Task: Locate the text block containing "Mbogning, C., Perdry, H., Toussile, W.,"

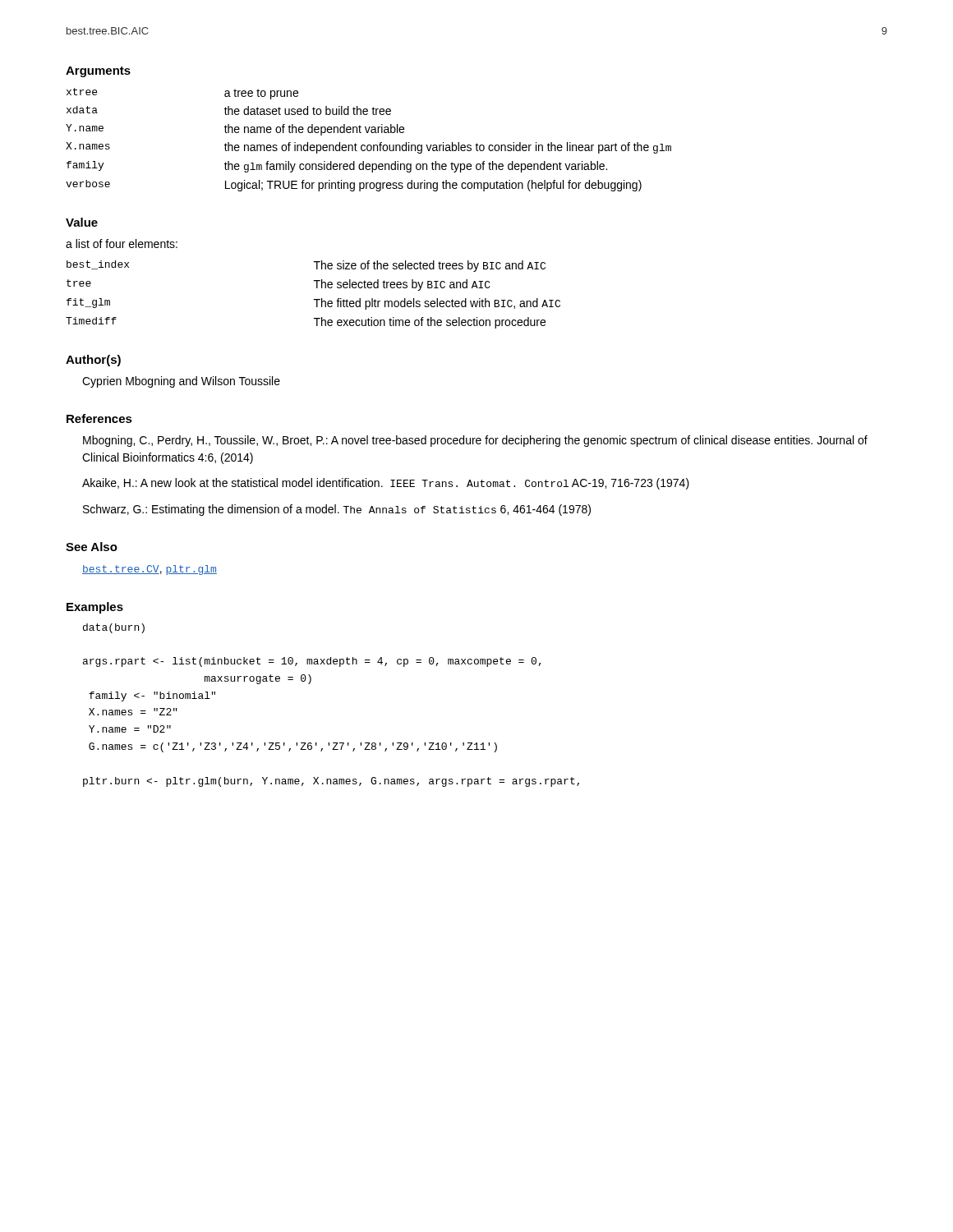Action: [x=475, y=449]
